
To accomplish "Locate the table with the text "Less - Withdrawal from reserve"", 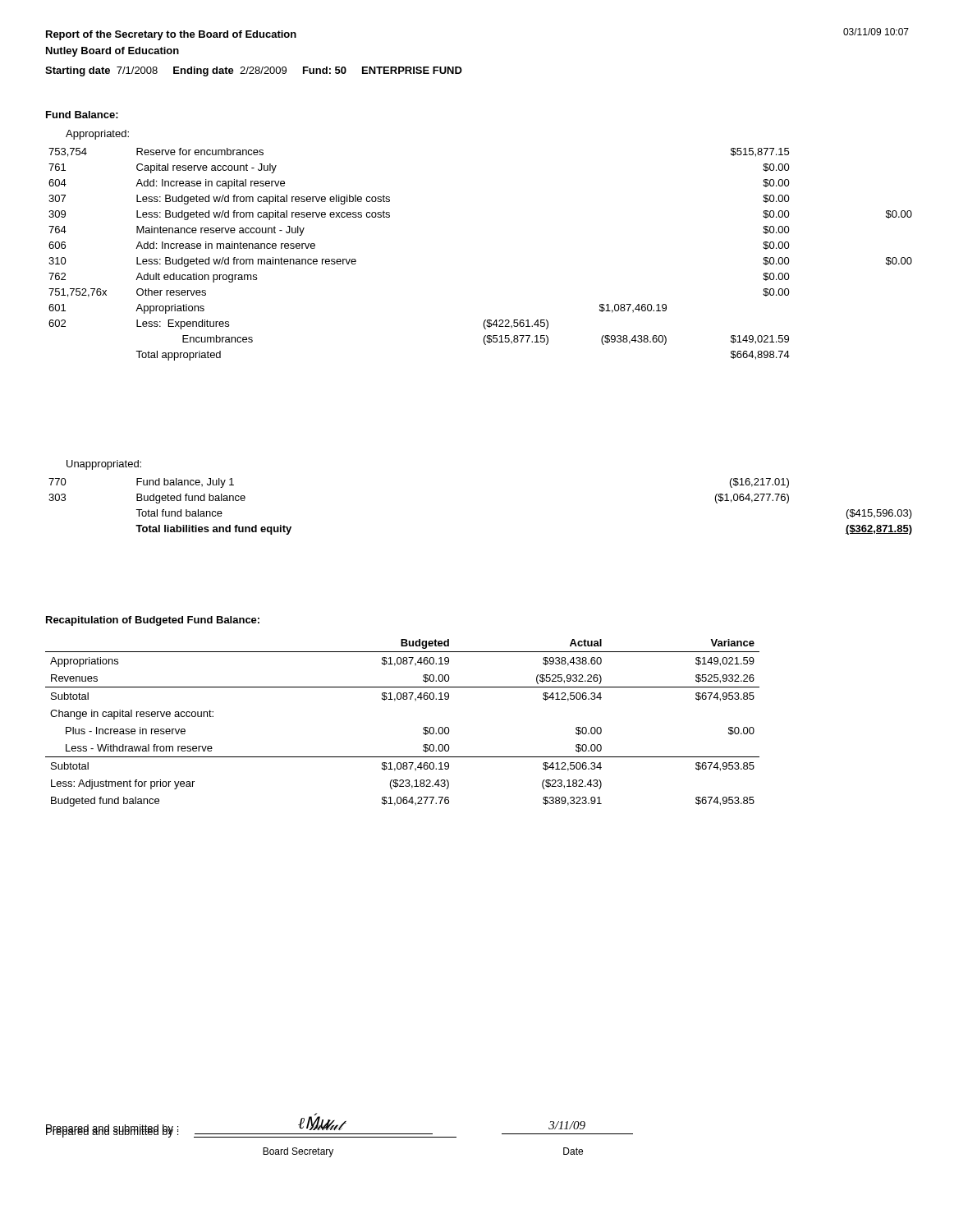I will pos(402,722).
